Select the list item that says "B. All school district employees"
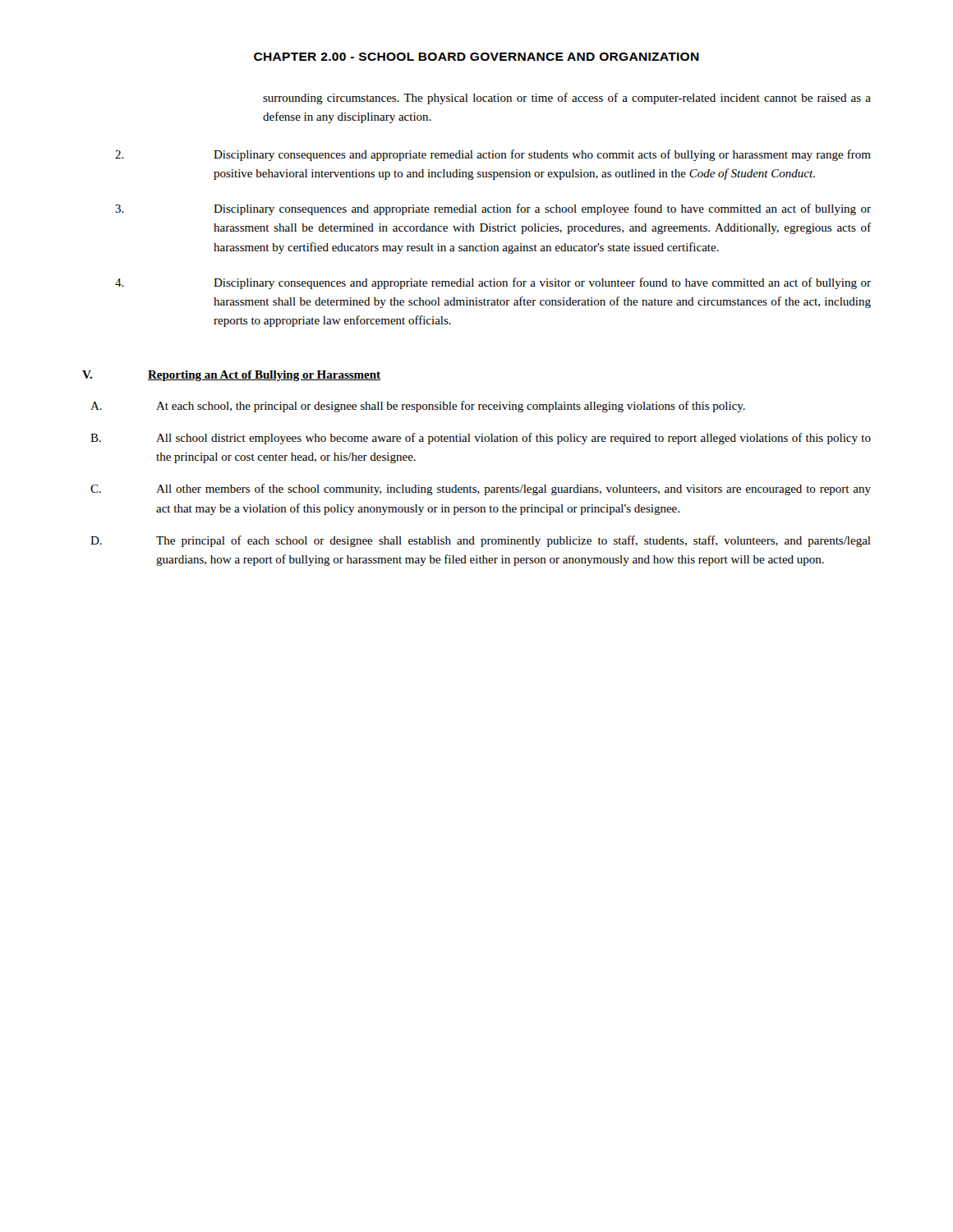Image resolution: width=953 pixels, height=1232 pixels. pyautogui.click(x=476, y=448)
